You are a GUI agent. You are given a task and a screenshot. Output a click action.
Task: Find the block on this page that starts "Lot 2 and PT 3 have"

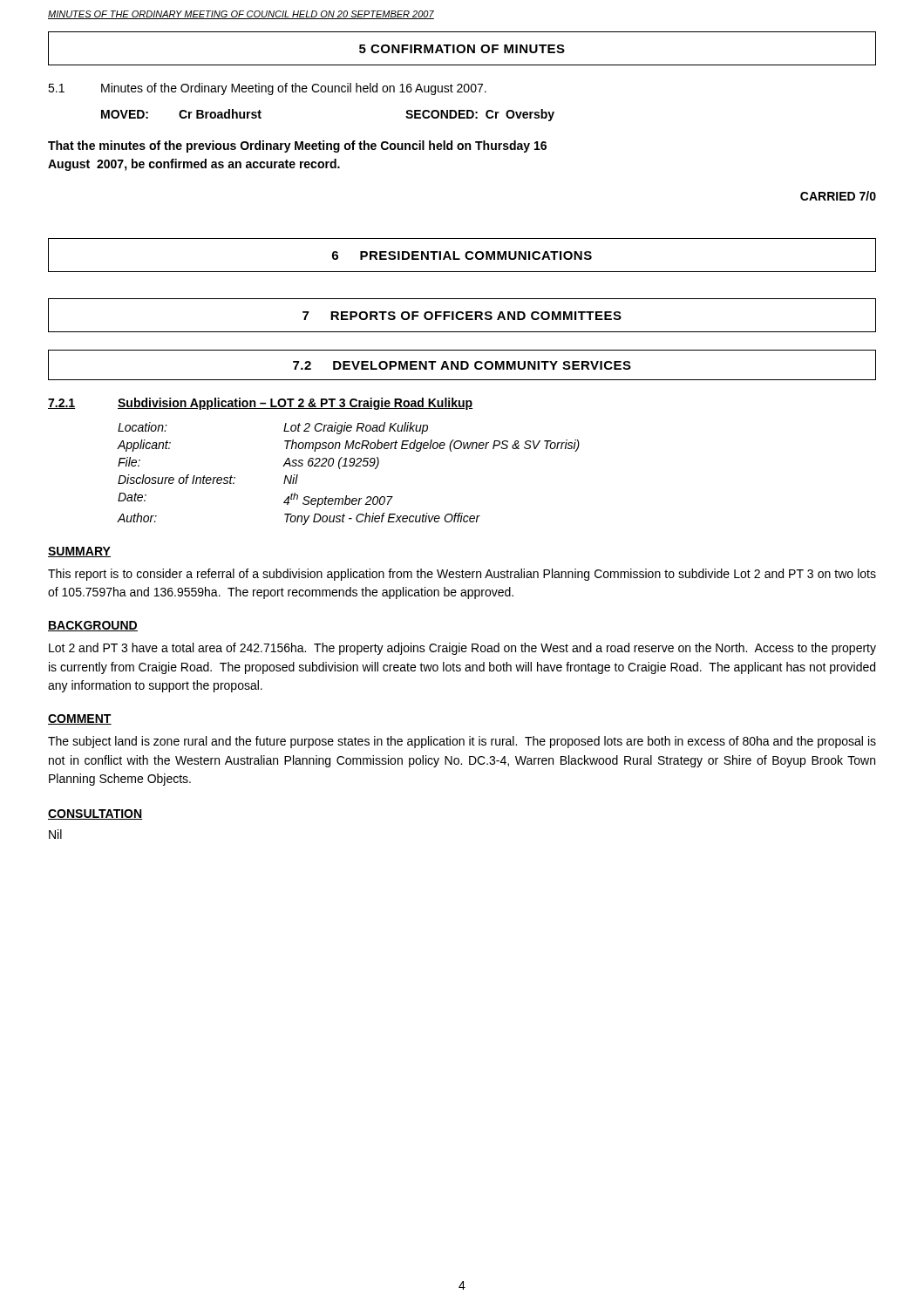pos(462,667)
